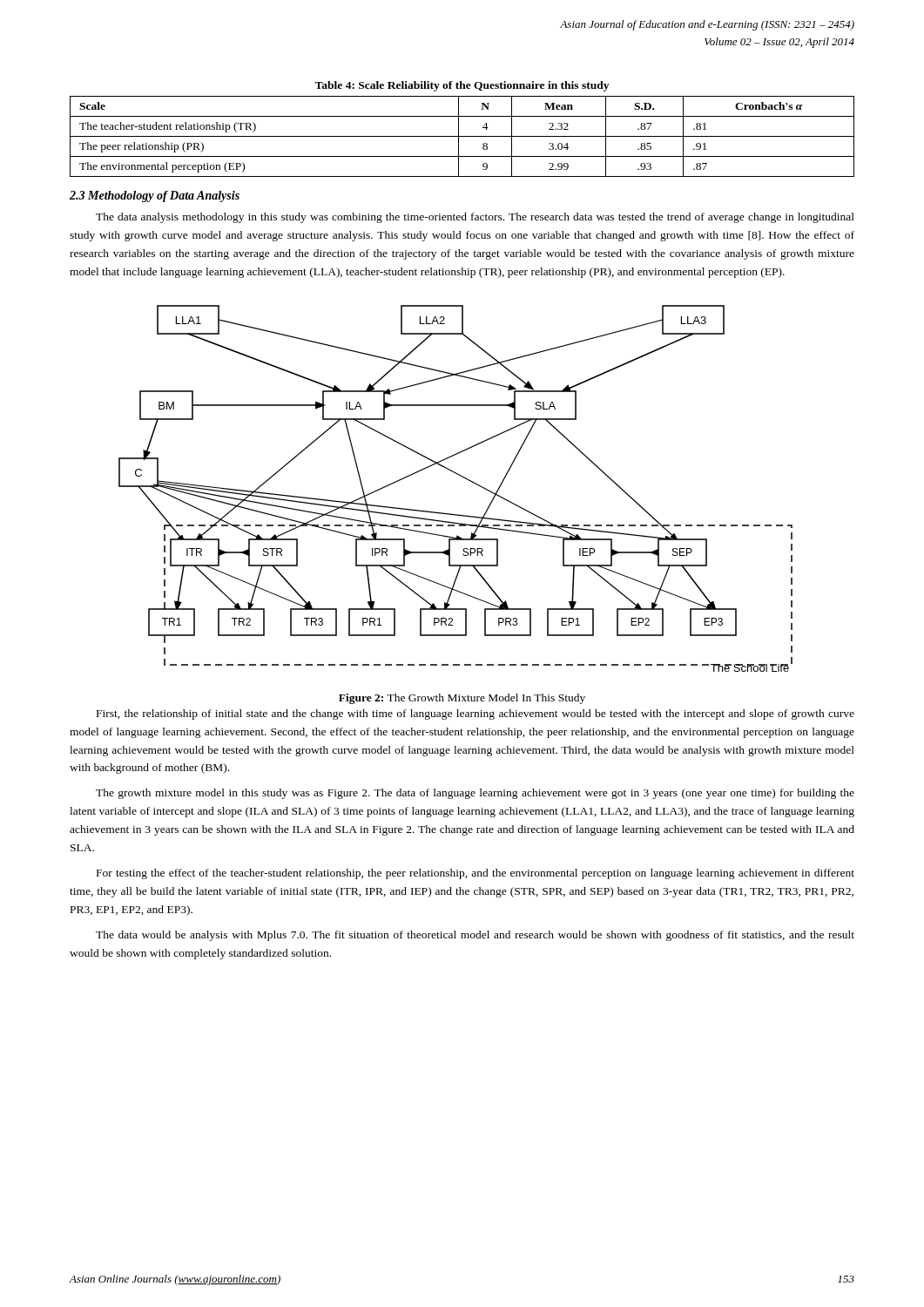Click the caption that begins "Table 4: Scale Reliability of the"
Screen dimensions: 1307x924
[x=462, y=85]
